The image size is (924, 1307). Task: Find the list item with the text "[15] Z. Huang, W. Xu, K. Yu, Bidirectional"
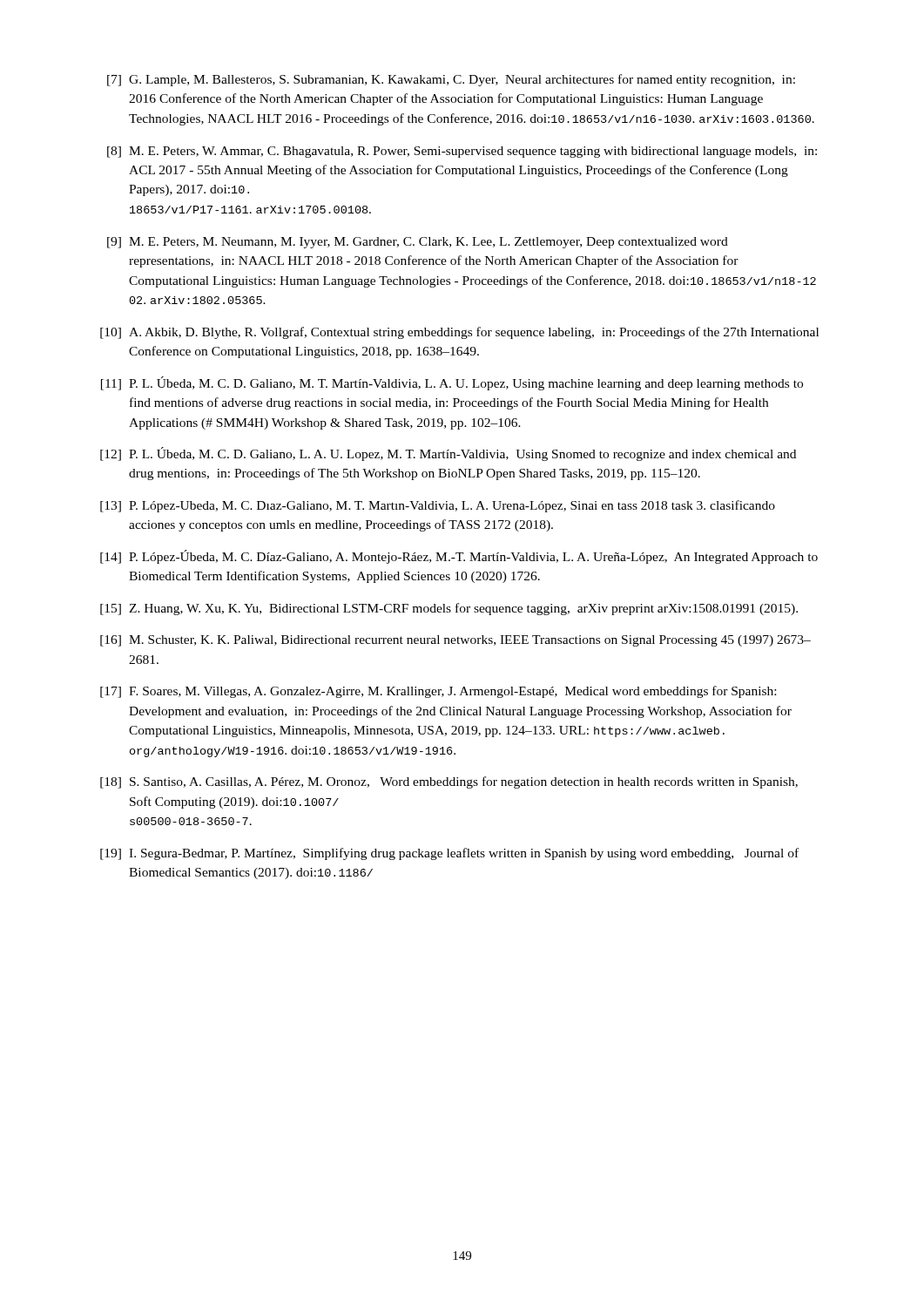453,608
